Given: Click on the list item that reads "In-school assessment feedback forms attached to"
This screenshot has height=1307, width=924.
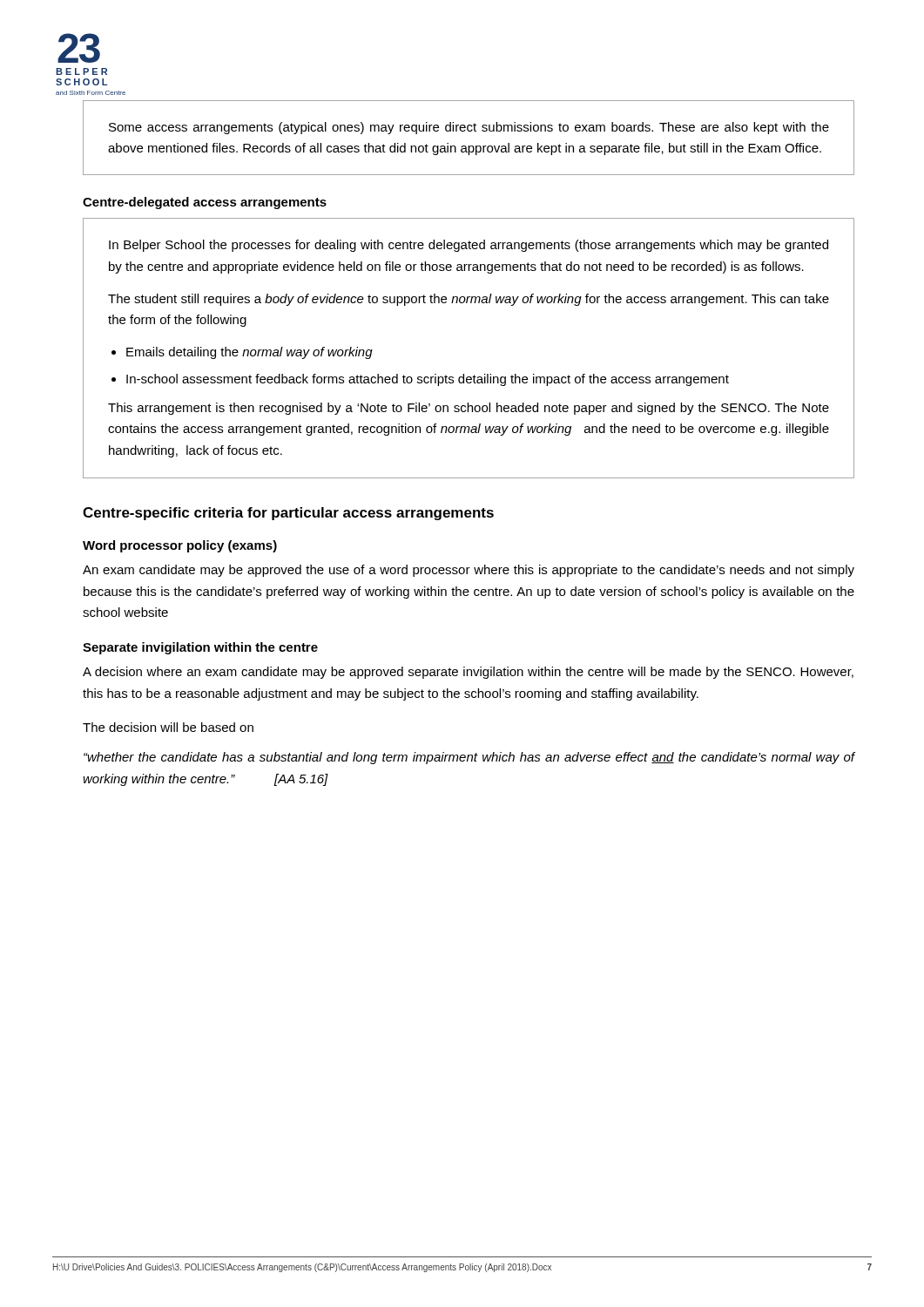Looking at the screenshot, I should click(427, 378).
